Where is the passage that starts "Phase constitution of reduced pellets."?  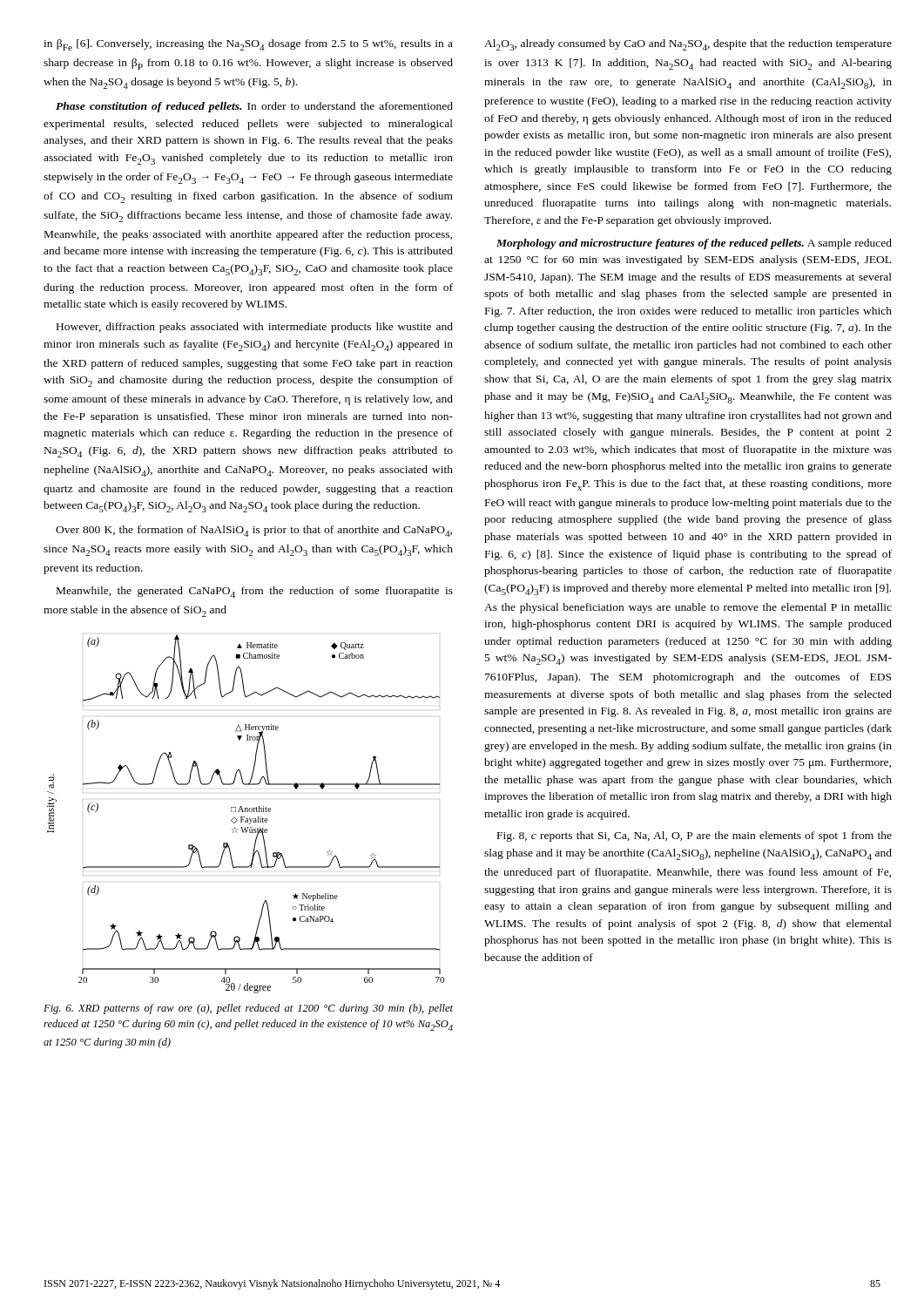click(248, 205)
